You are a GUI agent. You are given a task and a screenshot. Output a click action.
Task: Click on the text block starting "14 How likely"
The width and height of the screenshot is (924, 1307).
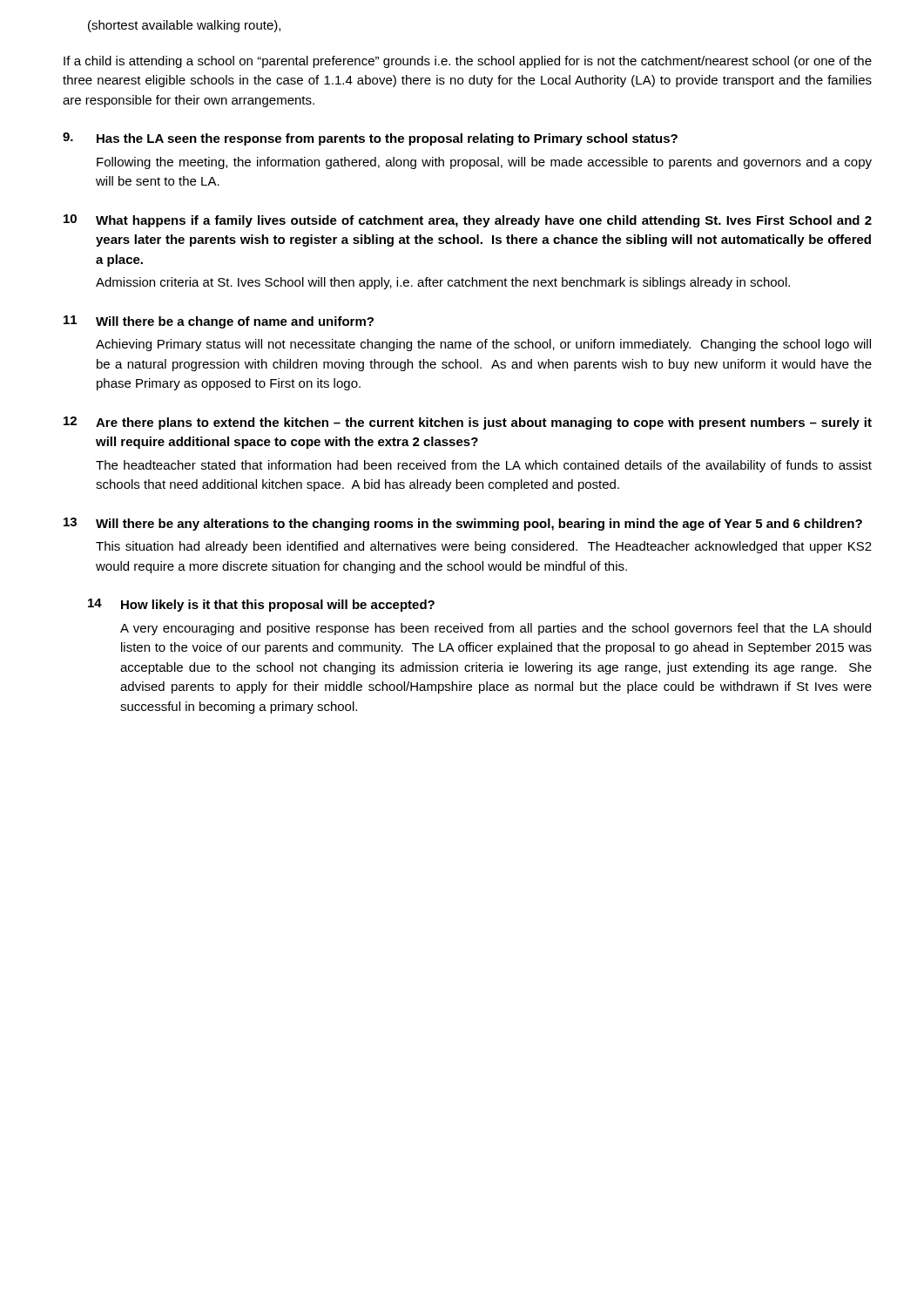pyautogui.click(x=261, y=605)
